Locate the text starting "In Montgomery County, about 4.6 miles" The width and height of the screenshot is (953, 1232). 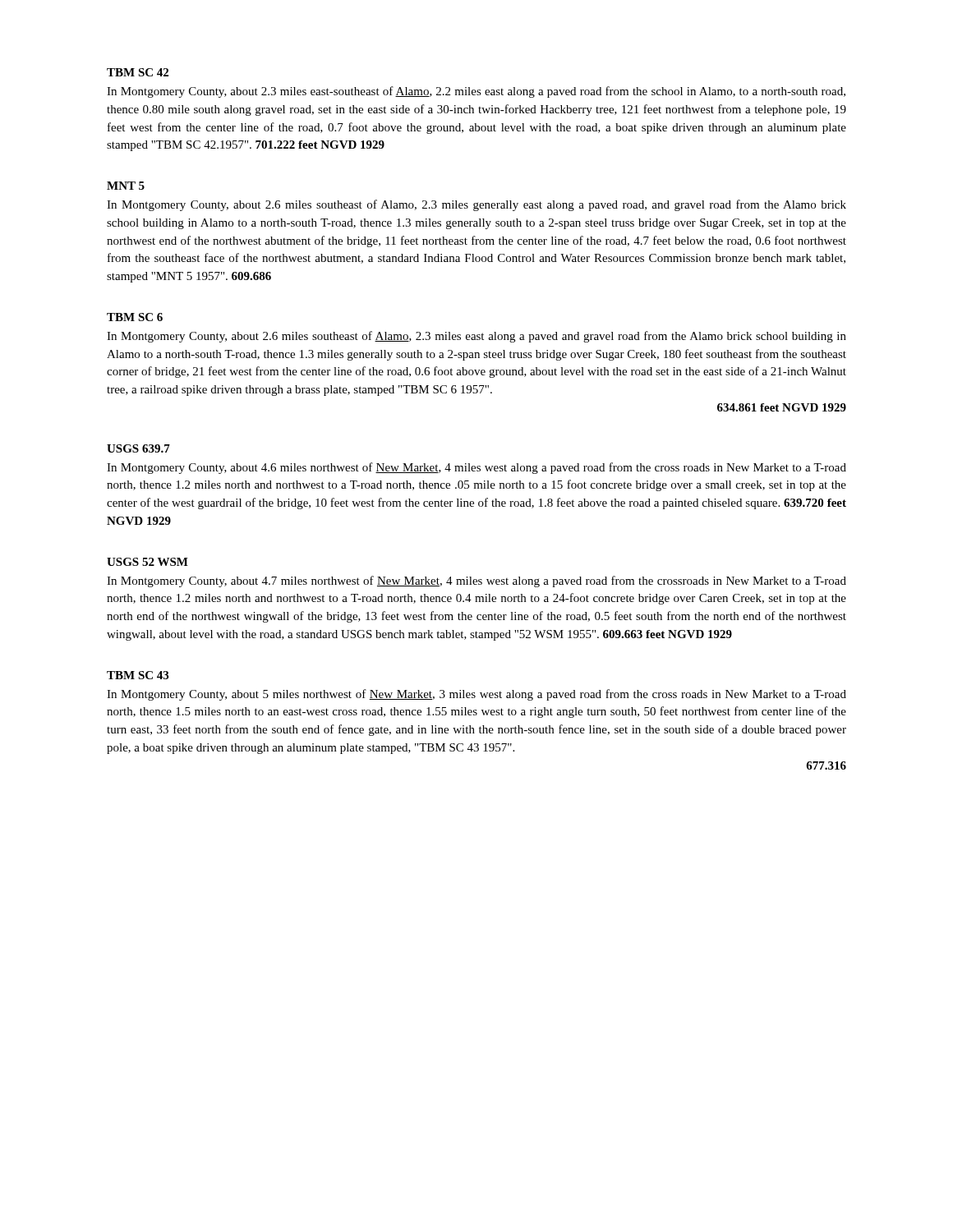coord(476,494)
